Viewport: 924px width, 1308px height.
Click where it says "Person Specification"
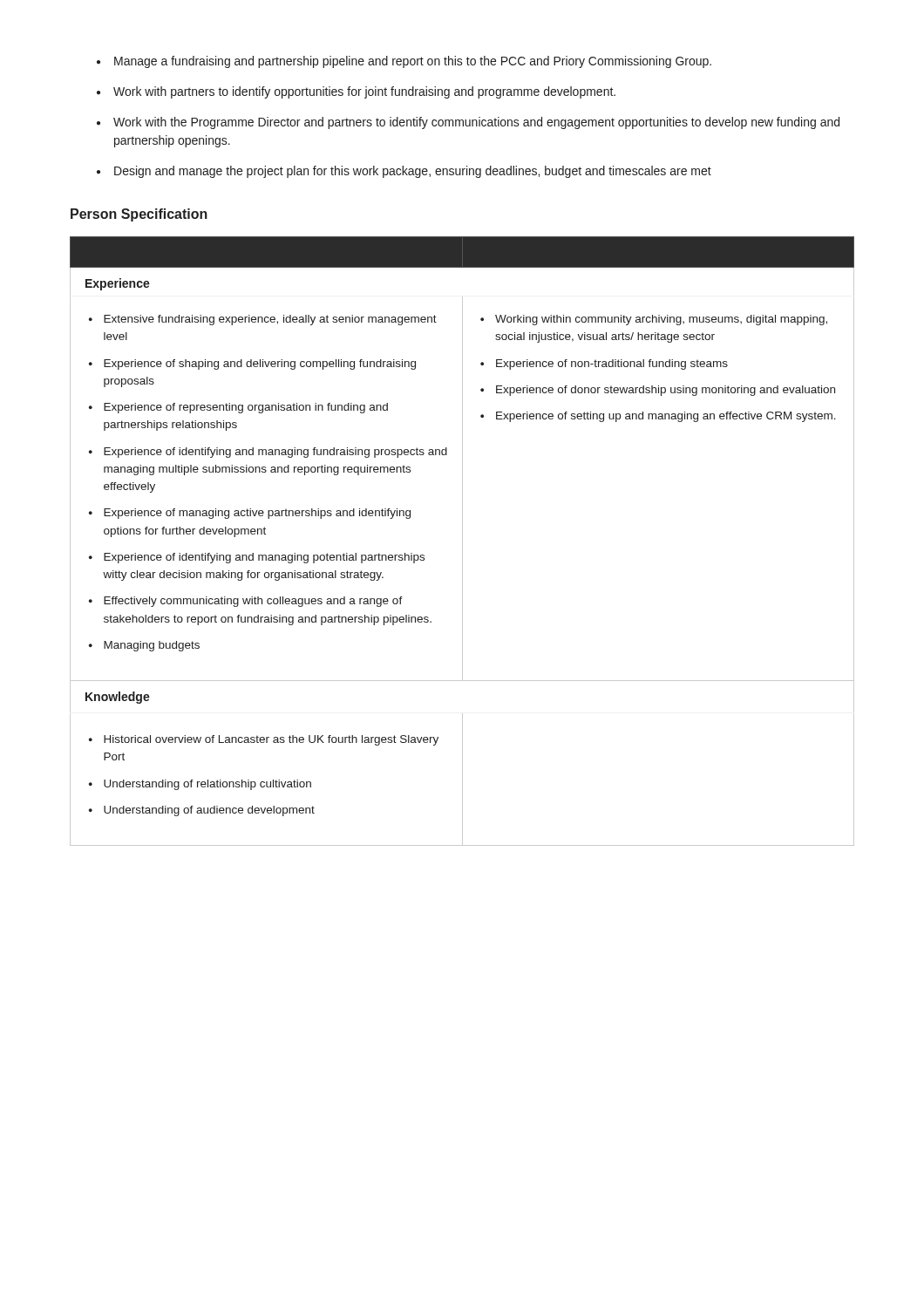click(x=139, y=214)
